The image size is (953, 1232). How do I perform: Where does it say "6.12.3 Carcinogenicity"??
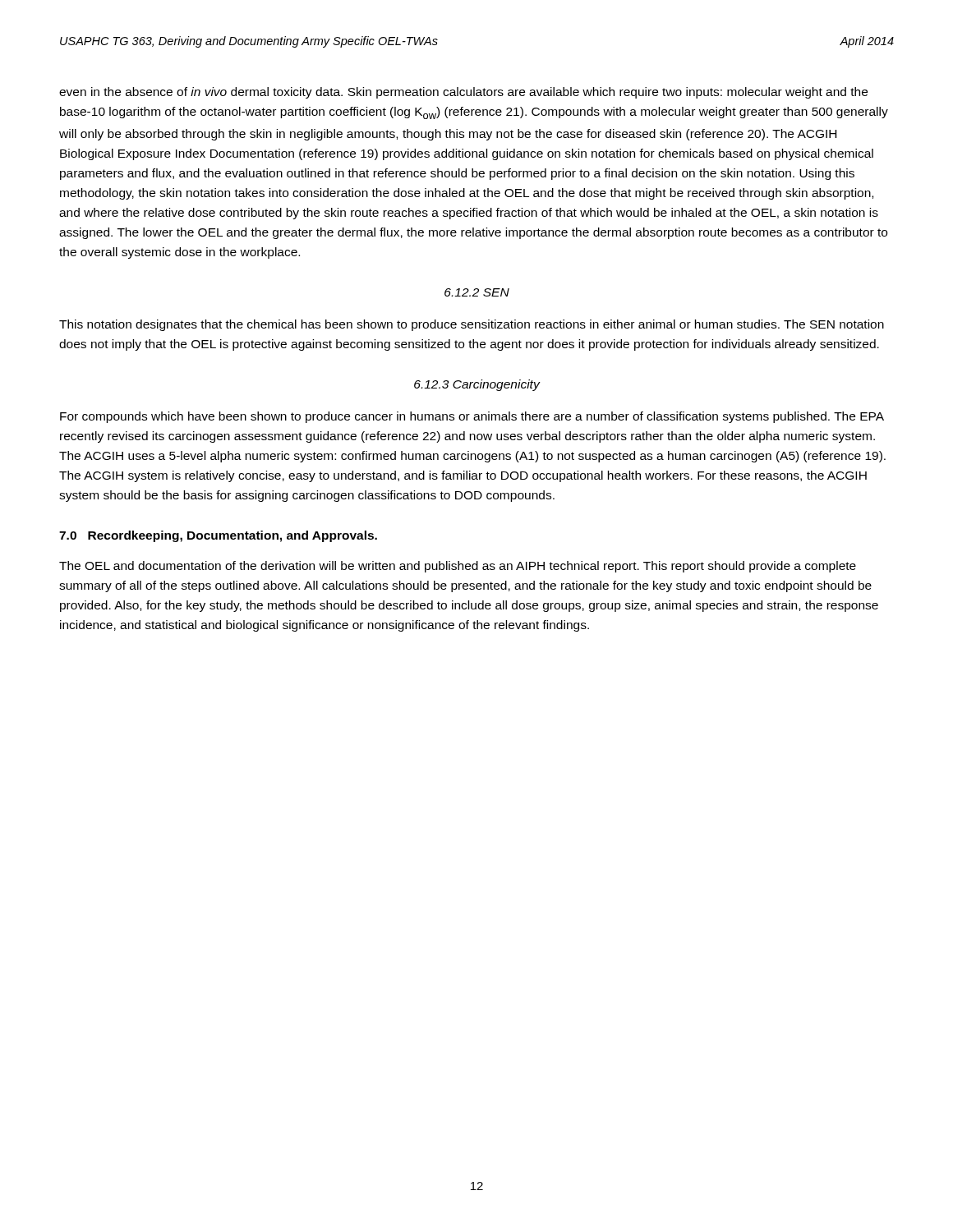coord(476,384)
